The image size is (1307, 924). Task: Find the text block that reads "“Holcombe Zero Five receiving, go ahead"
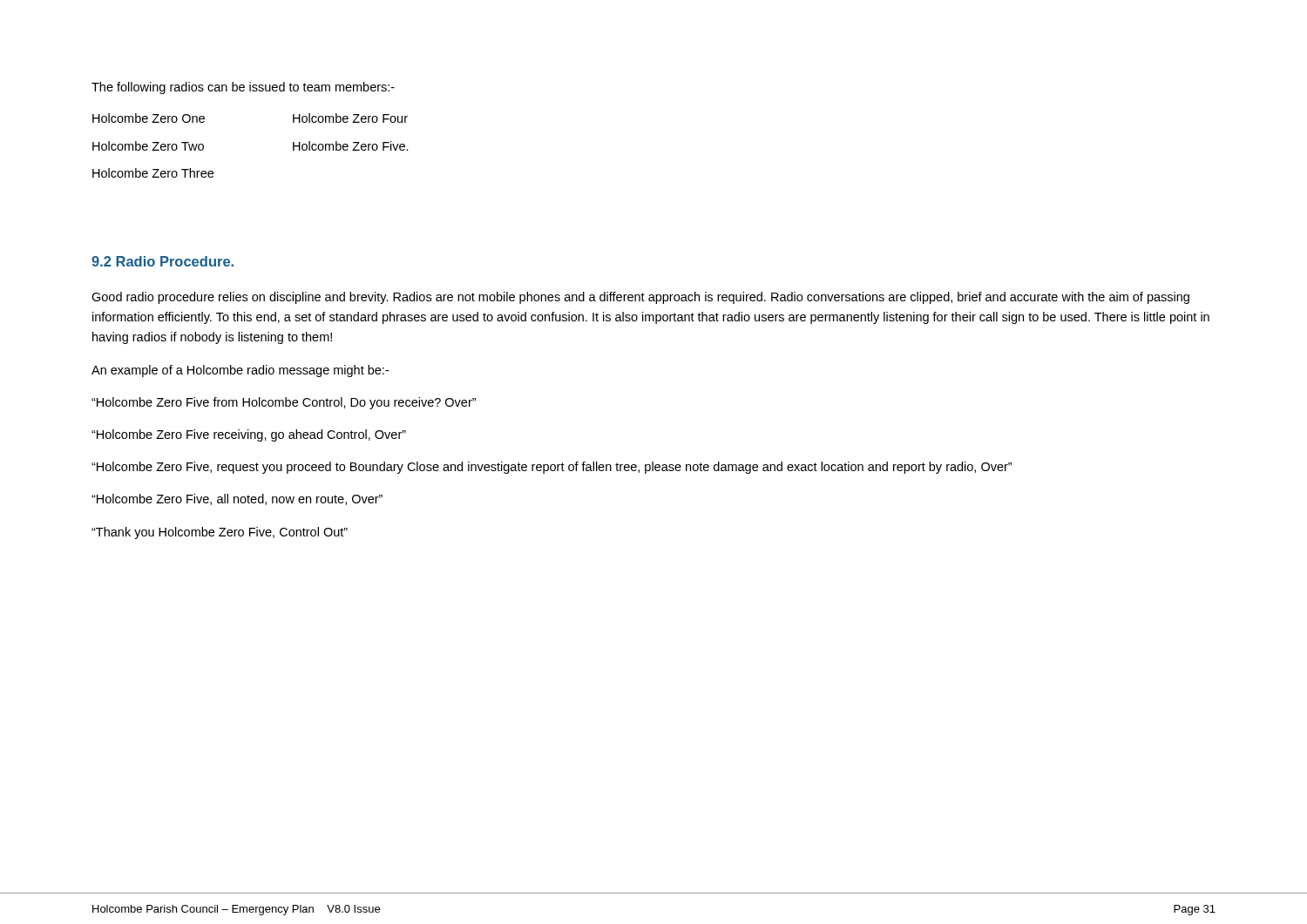coord(249,435)
